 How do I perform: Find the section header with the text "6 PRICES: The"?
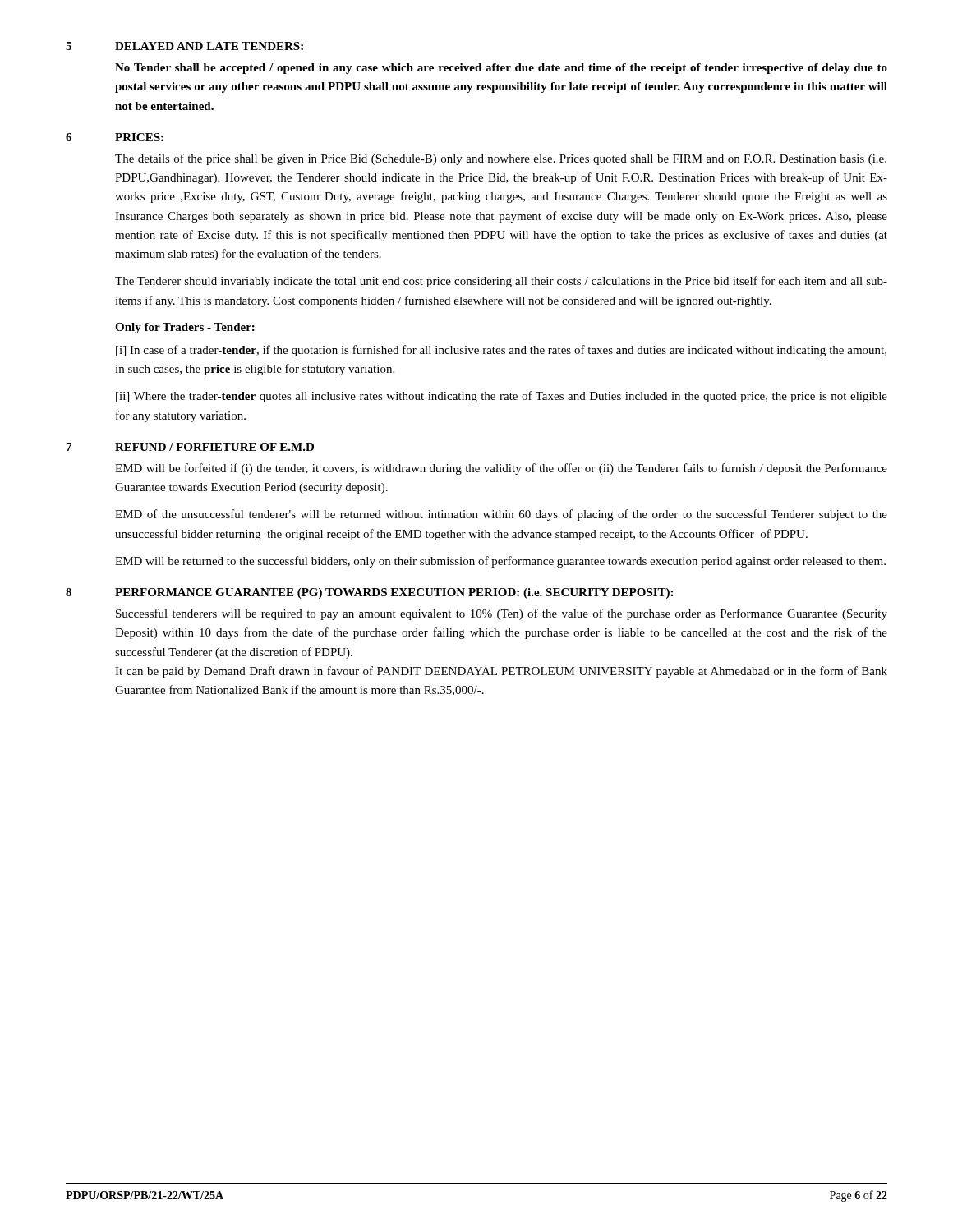476,278
